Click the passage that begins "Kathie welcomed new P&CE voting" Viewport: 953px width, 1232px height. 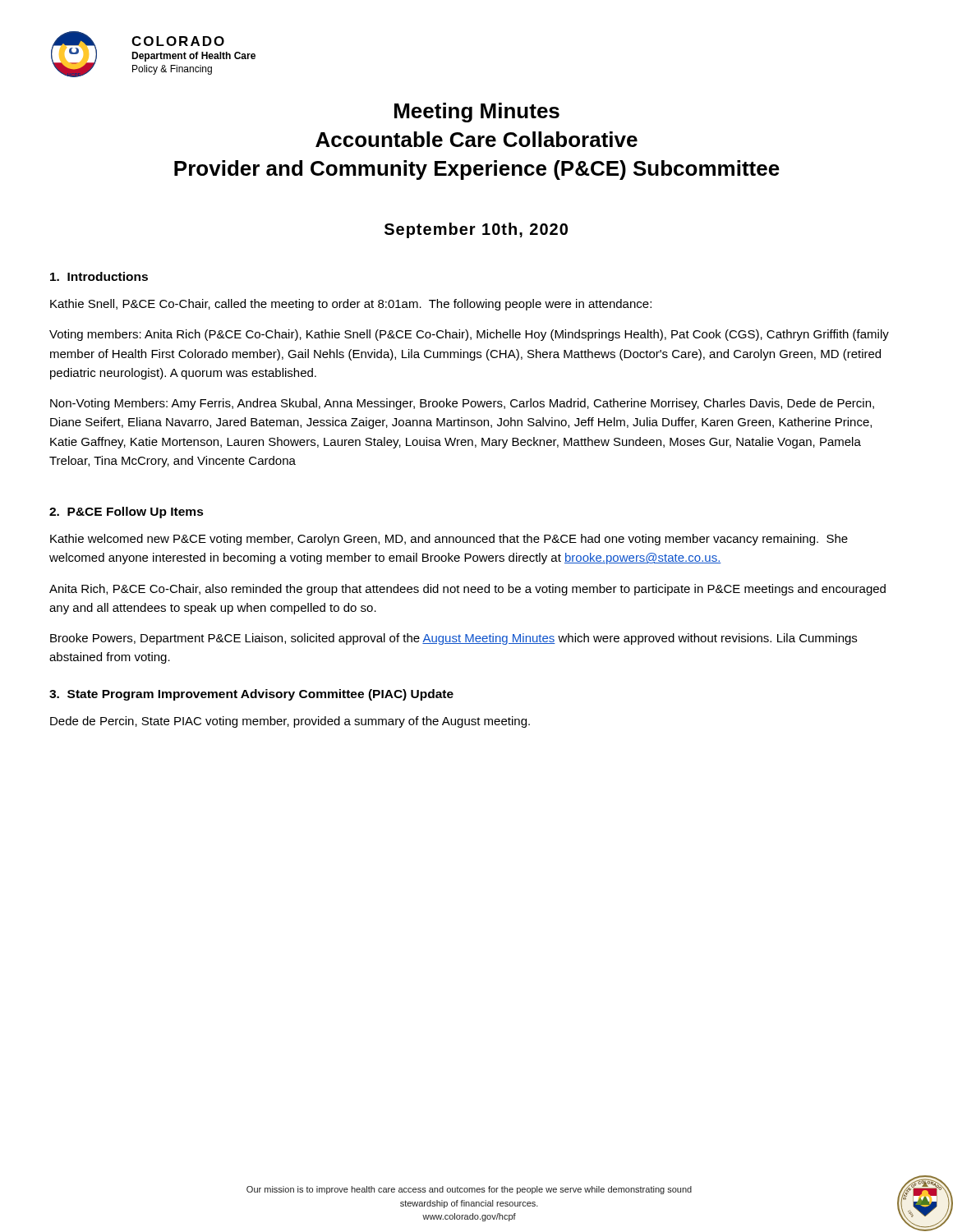(449, 548)
